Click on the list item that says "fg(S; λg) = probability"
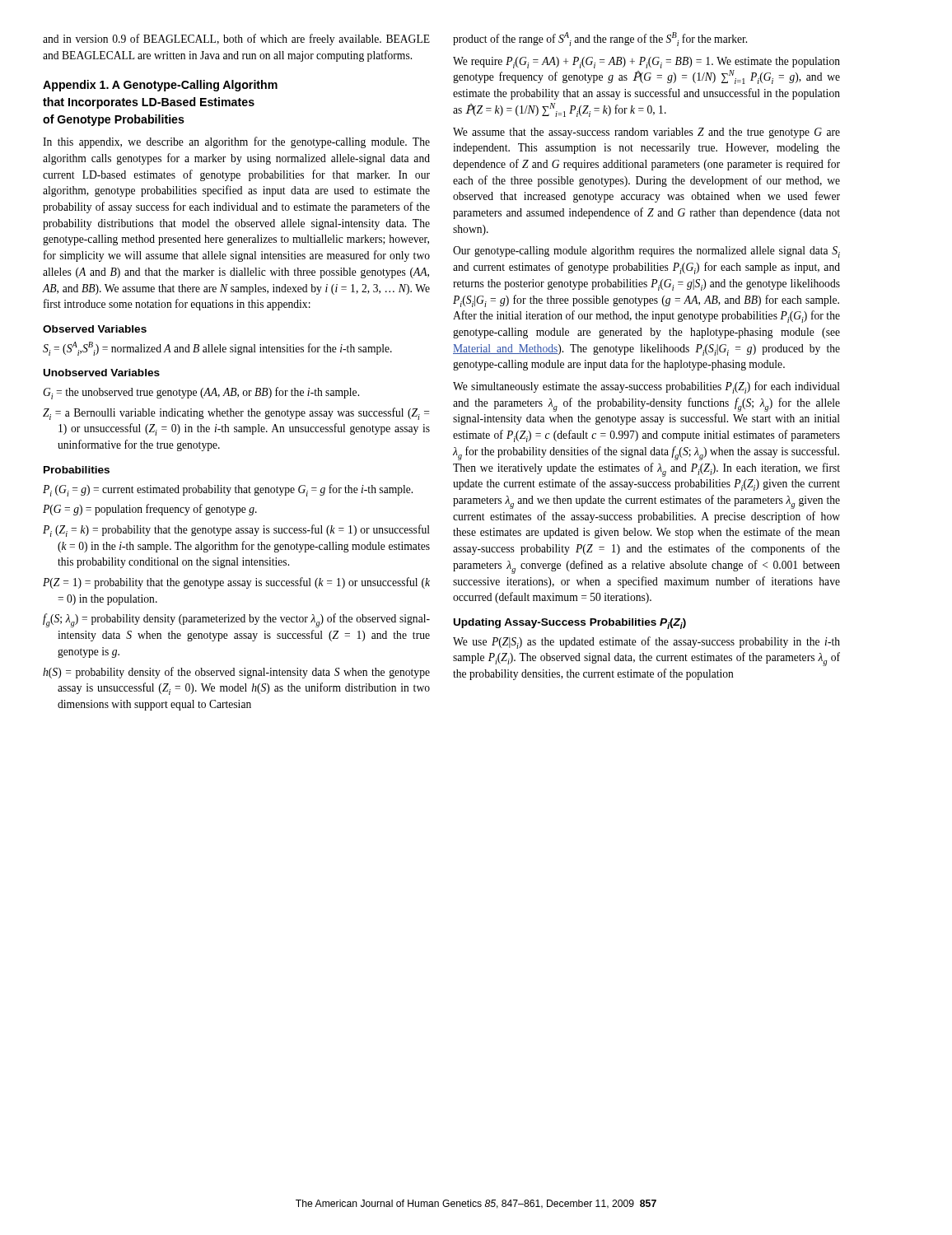 236,636
